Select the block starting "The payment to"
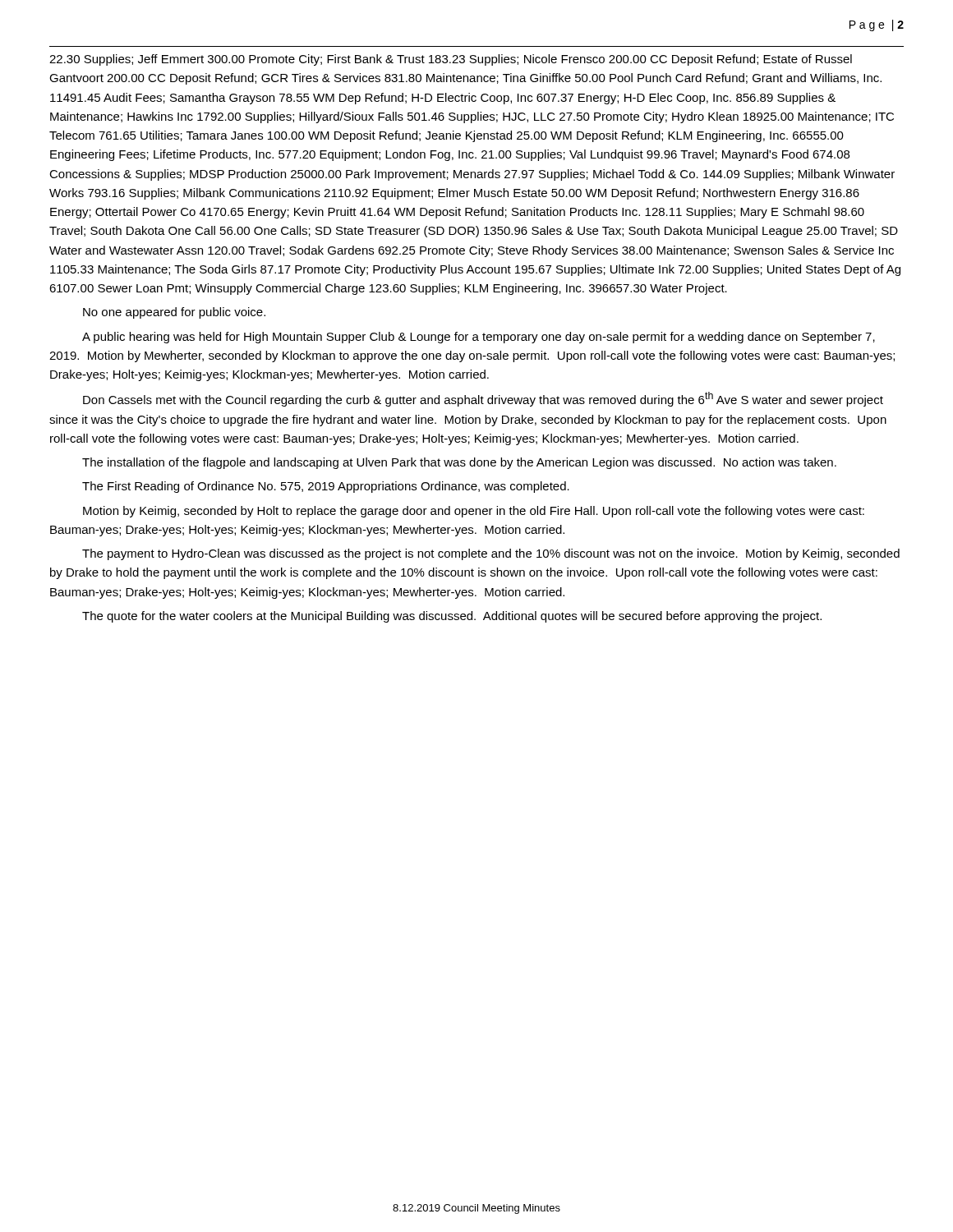This screenshot has height=1232, width=953. (x=476, y=572)
